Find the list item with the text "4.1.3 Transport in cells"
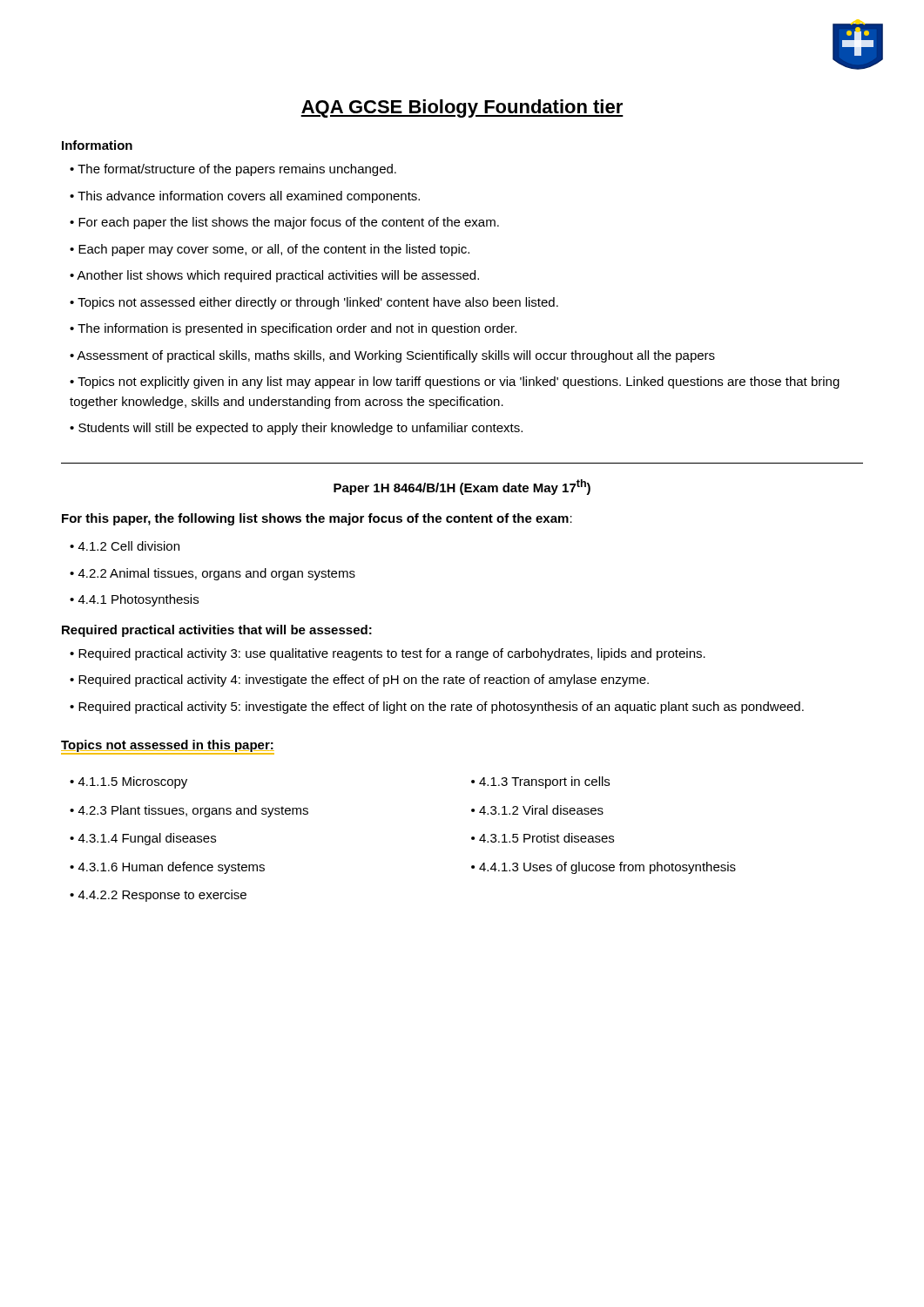 545,781
